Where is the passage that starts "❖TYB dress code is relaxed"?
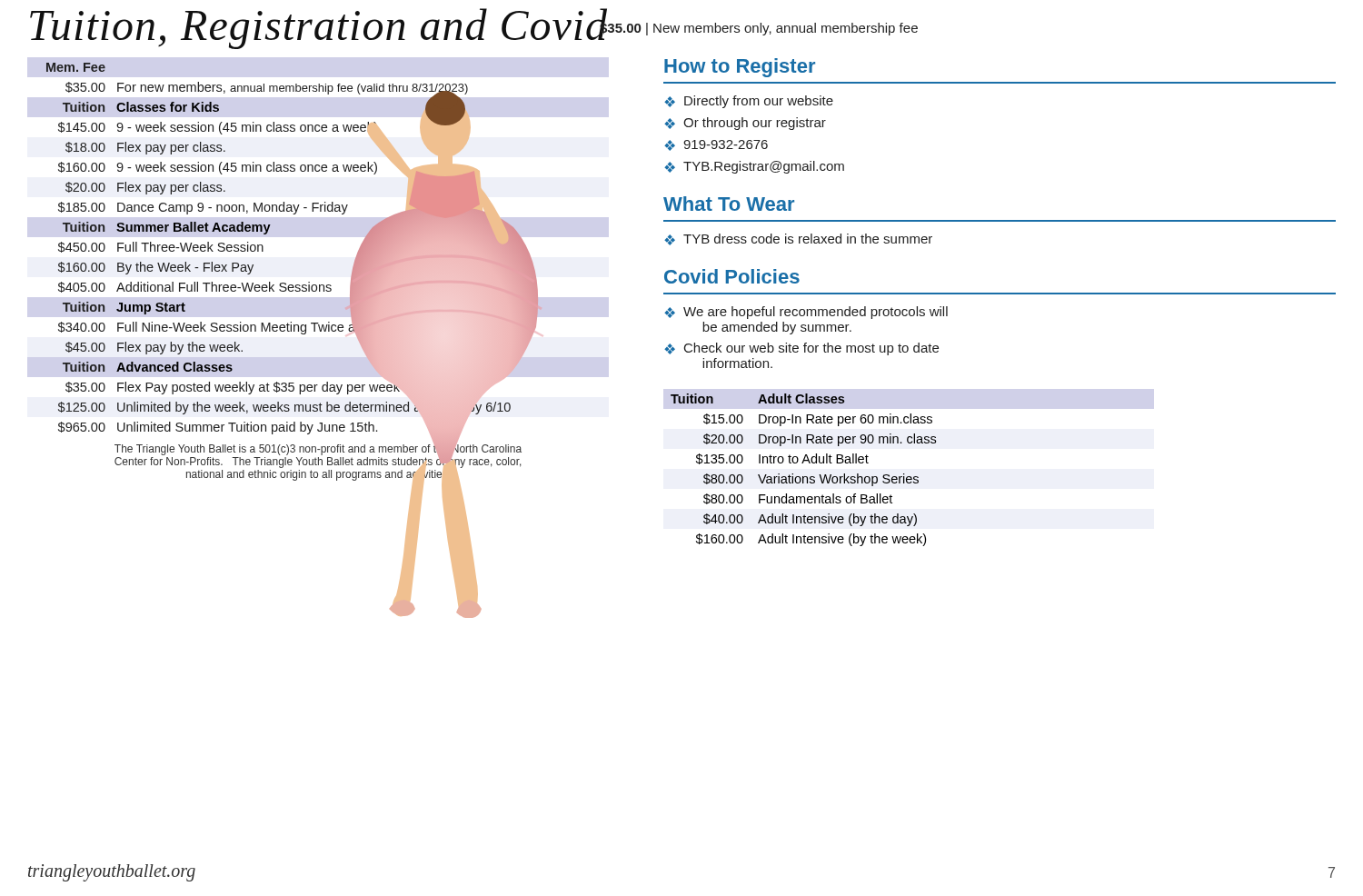Screen dimensions: 896x1363 [798, 239]
